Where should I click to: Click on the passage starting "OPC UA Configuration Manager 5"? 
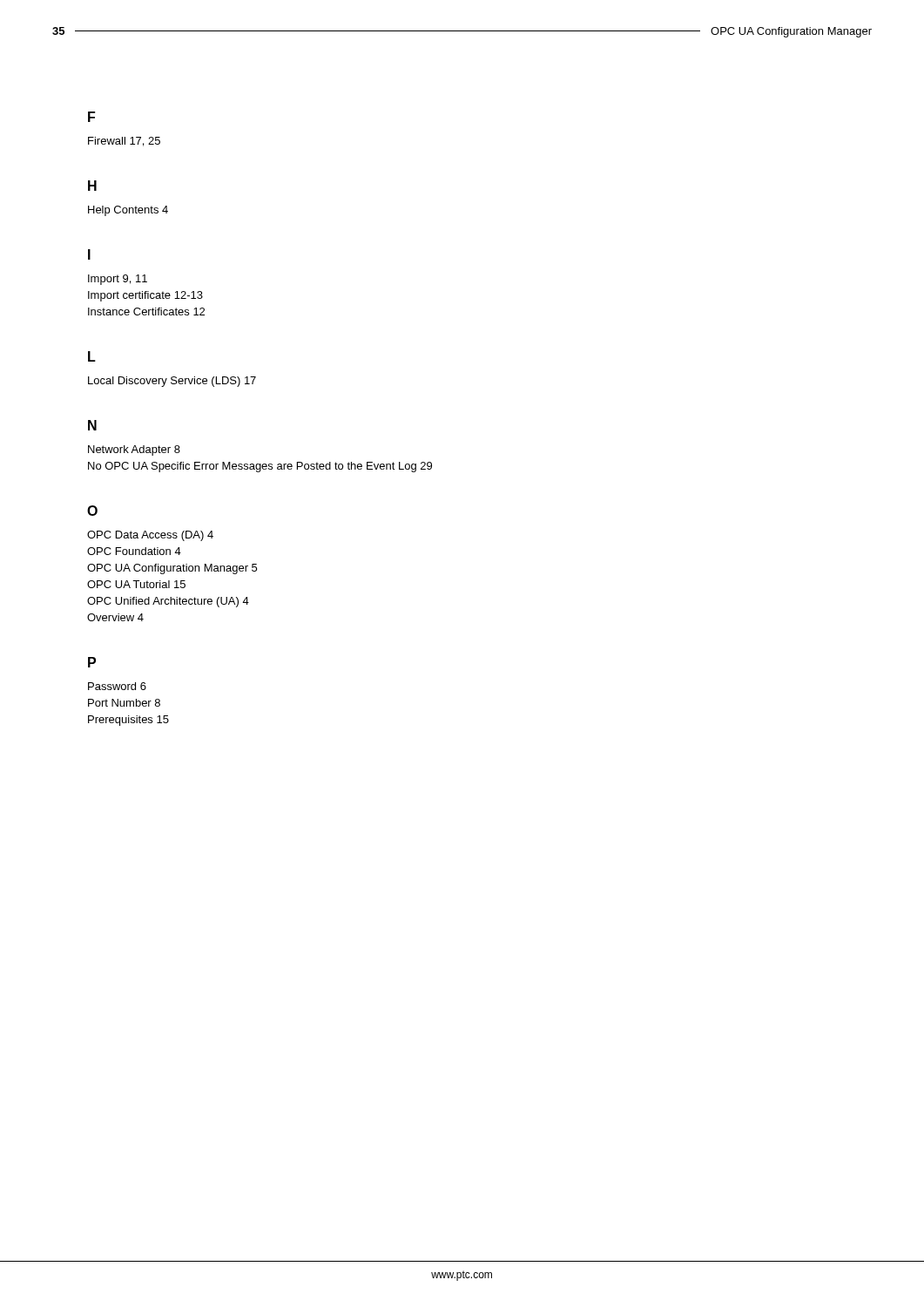tap(172, 568)
